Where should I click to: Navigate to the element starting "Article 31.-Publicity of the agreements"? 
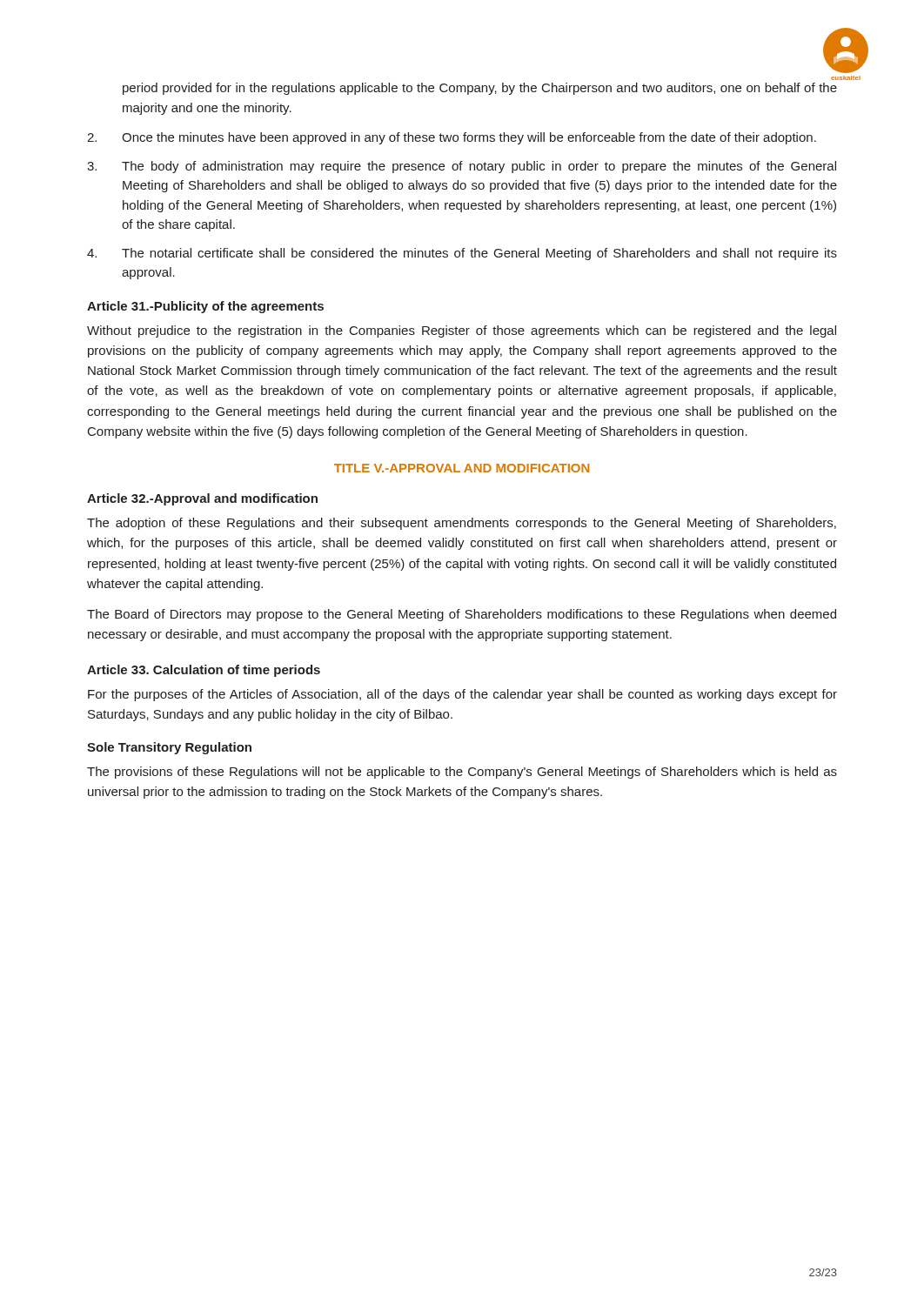click(x=206, y=305)
